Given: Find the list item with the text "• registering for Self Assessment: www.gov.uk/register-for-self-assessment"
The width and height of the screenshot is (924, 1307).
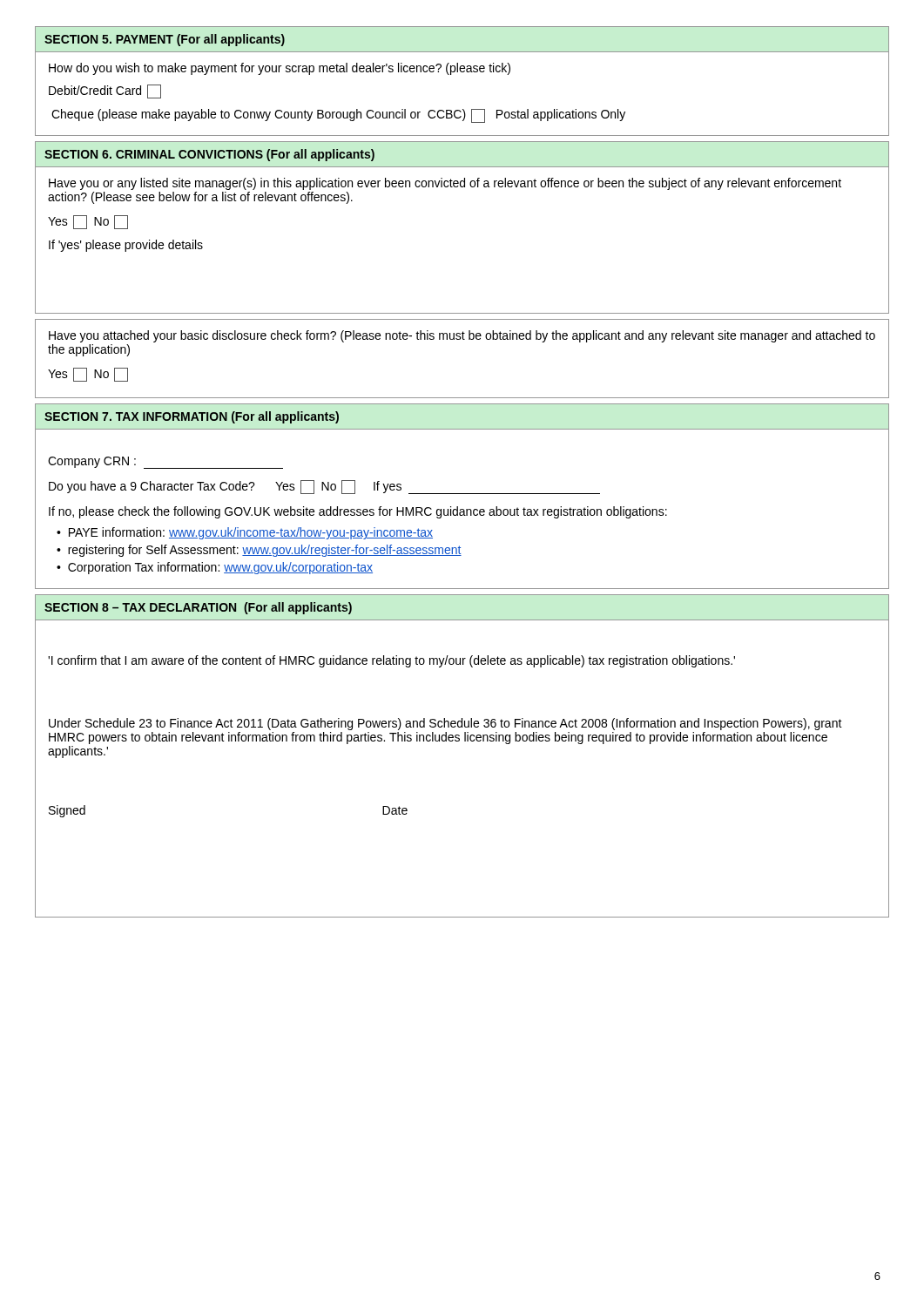Looking at the screenshot, I should coord(259,550).
